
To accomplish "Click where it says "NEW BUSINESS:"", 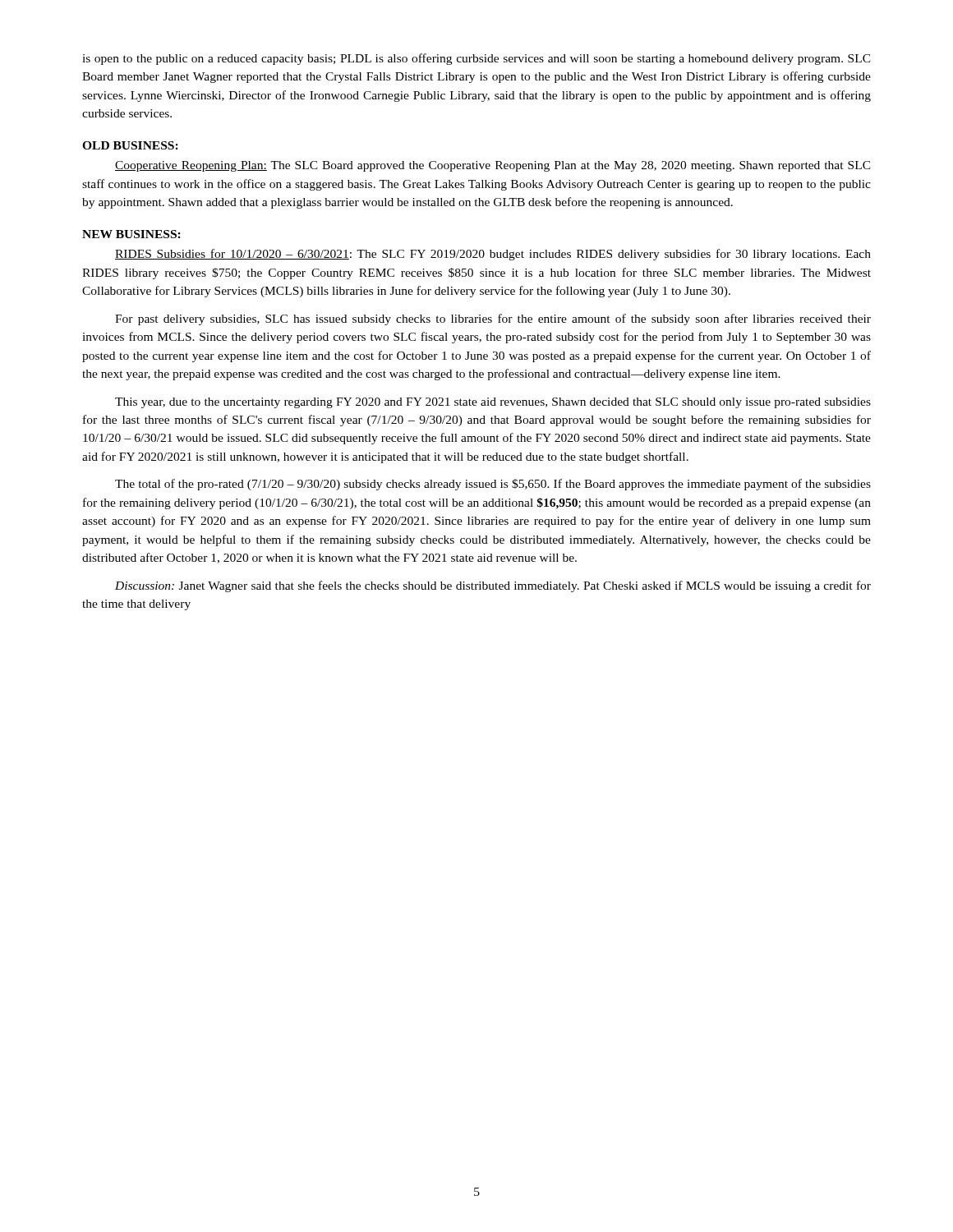I will coord(131,234).
